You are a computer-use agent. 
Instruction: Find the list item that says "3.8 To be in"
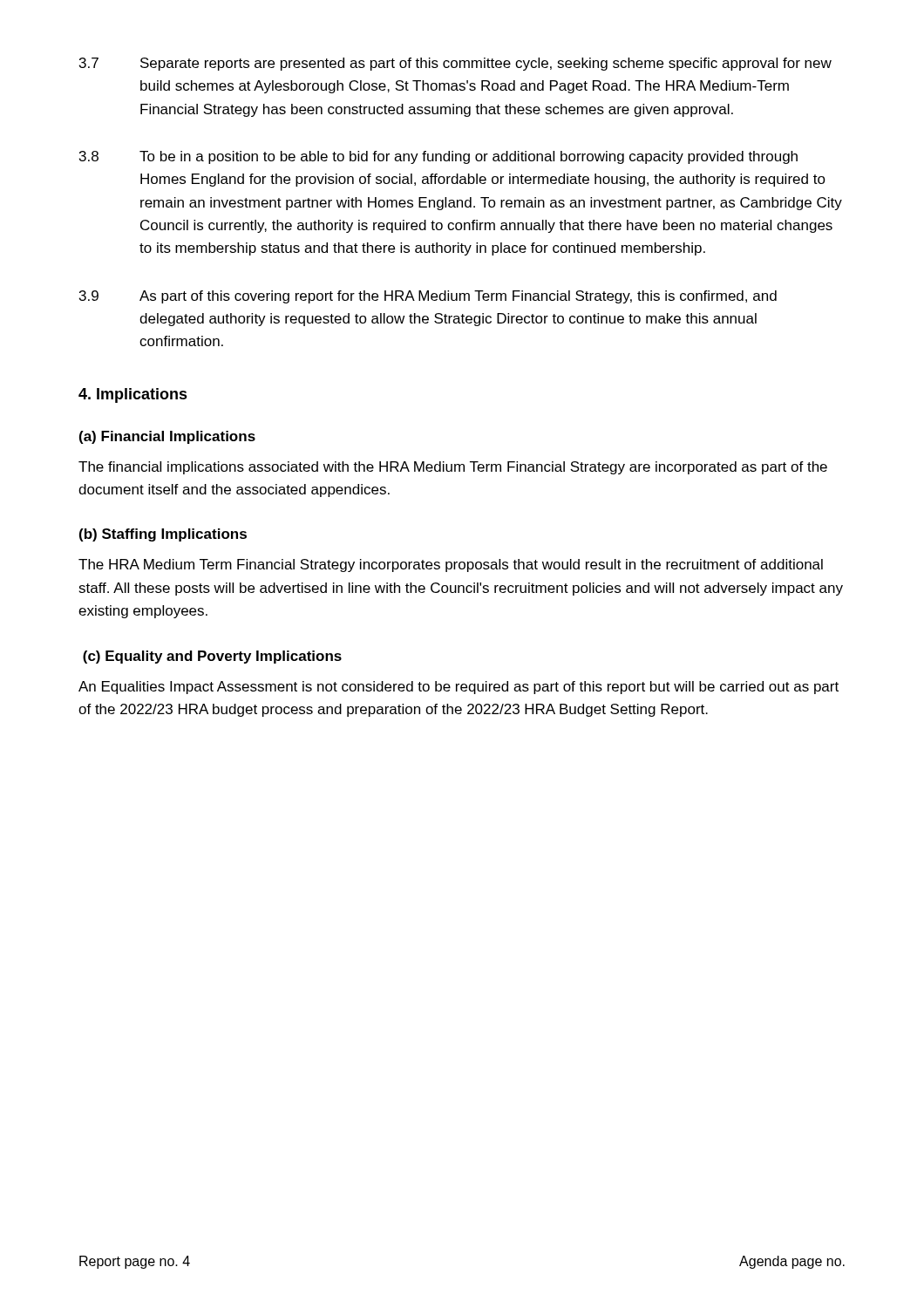tap(462, 203)
